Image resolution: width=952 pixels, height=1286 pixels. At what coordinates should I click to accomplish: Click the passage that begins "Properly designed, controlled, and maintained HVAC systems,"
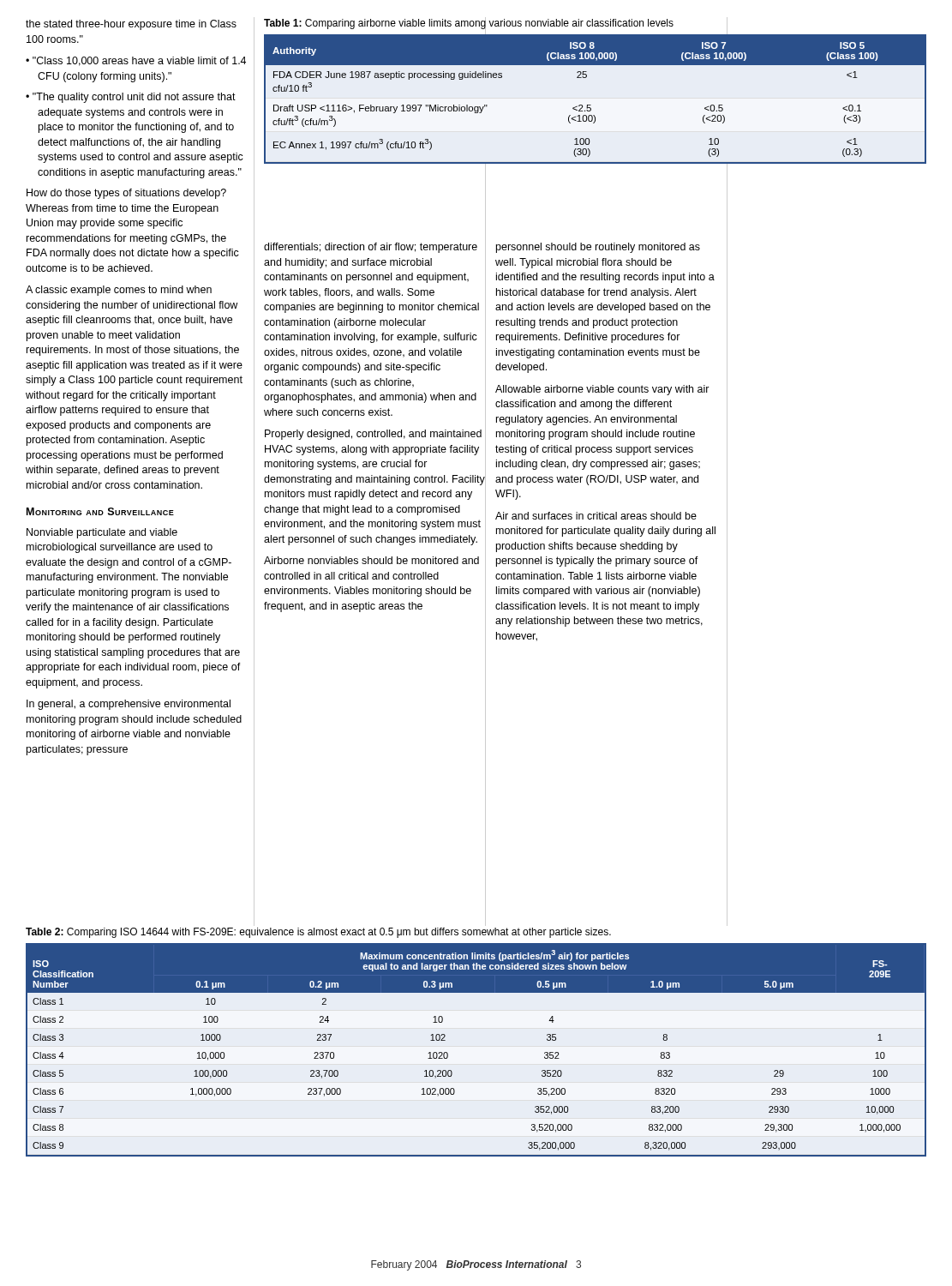coord(374,487)
